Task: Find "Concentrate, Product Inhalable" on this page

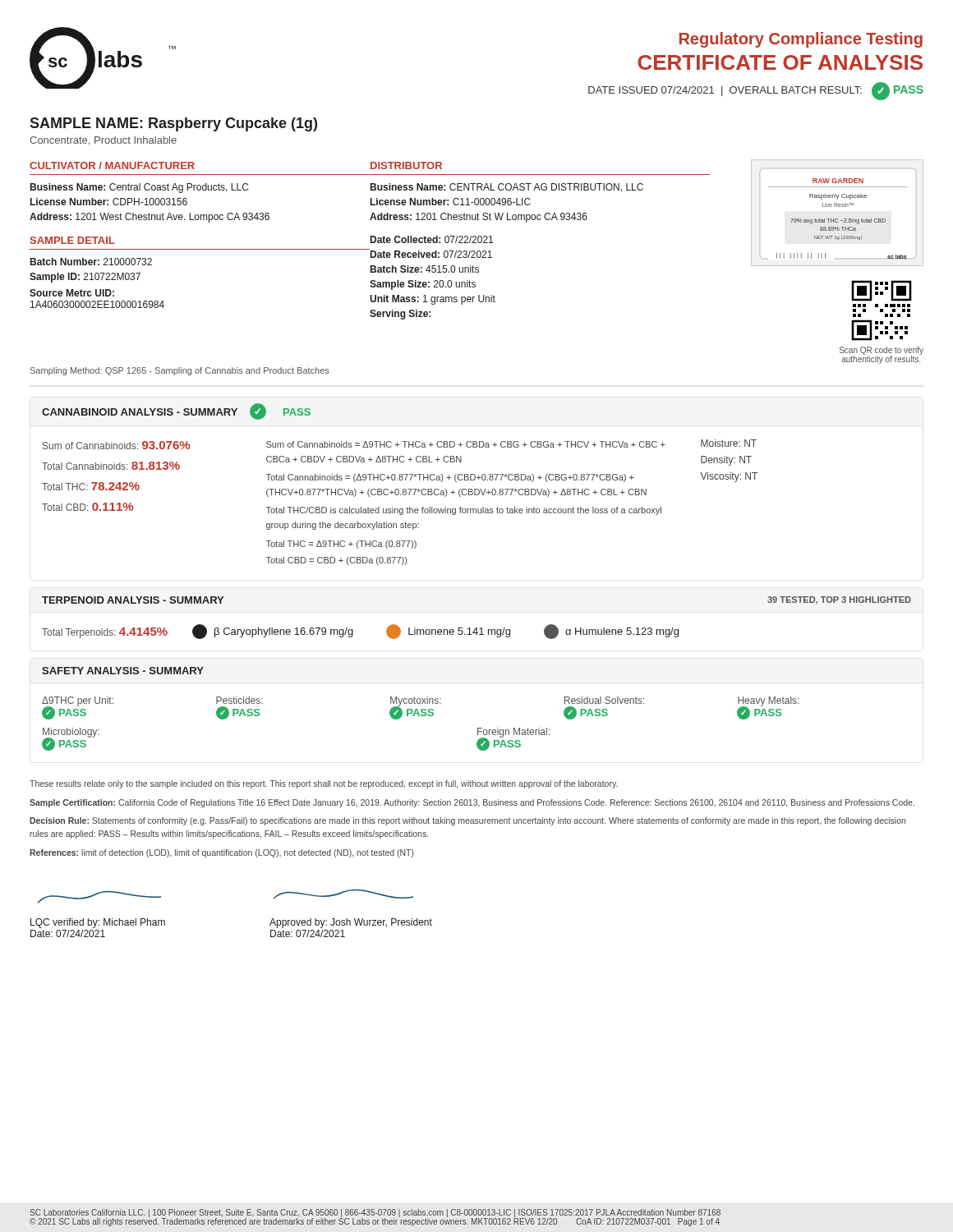Action: pos(103,140)
